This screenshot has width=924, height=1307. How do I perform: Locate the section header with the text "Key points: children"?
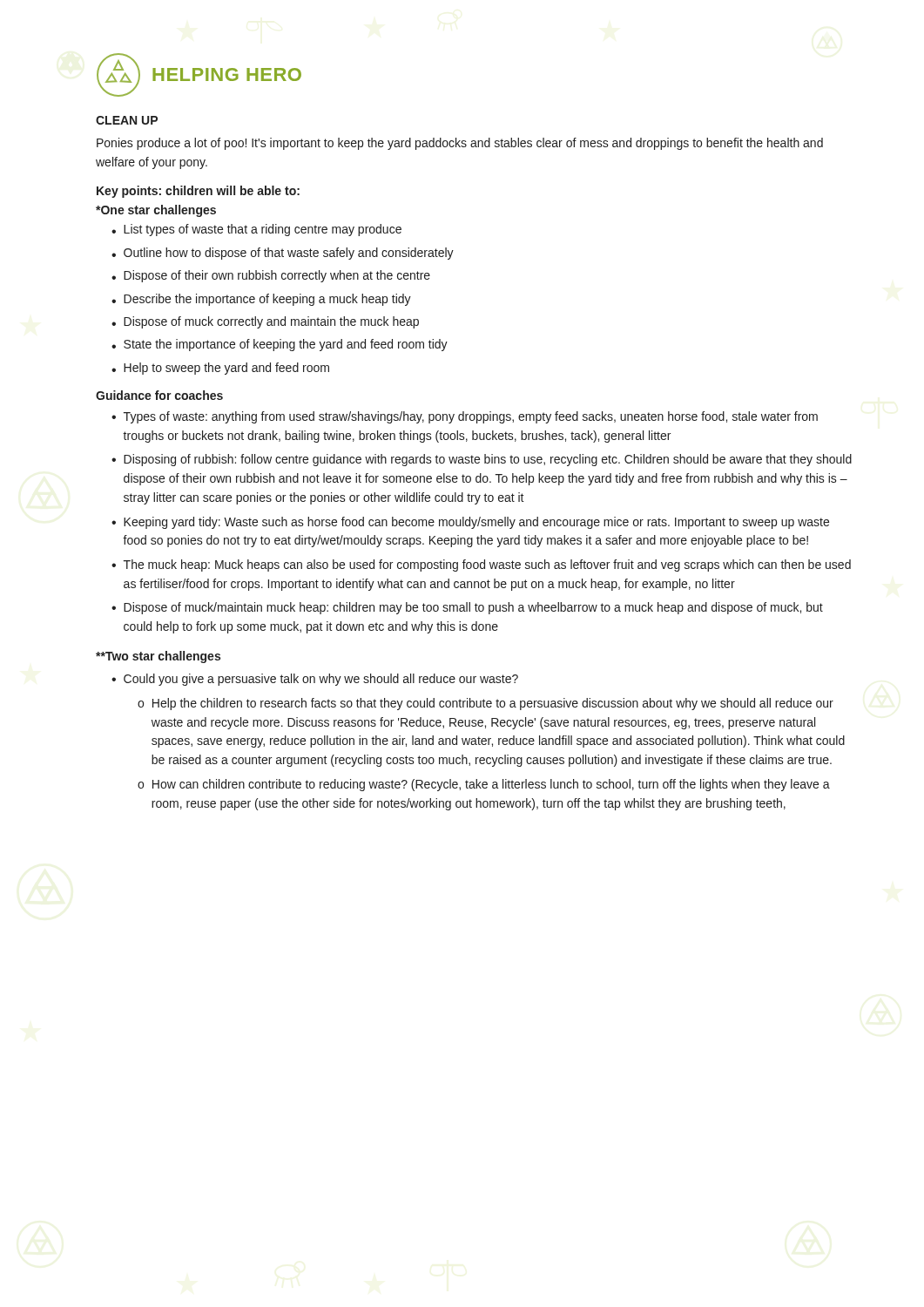click(x=198, y=191)
